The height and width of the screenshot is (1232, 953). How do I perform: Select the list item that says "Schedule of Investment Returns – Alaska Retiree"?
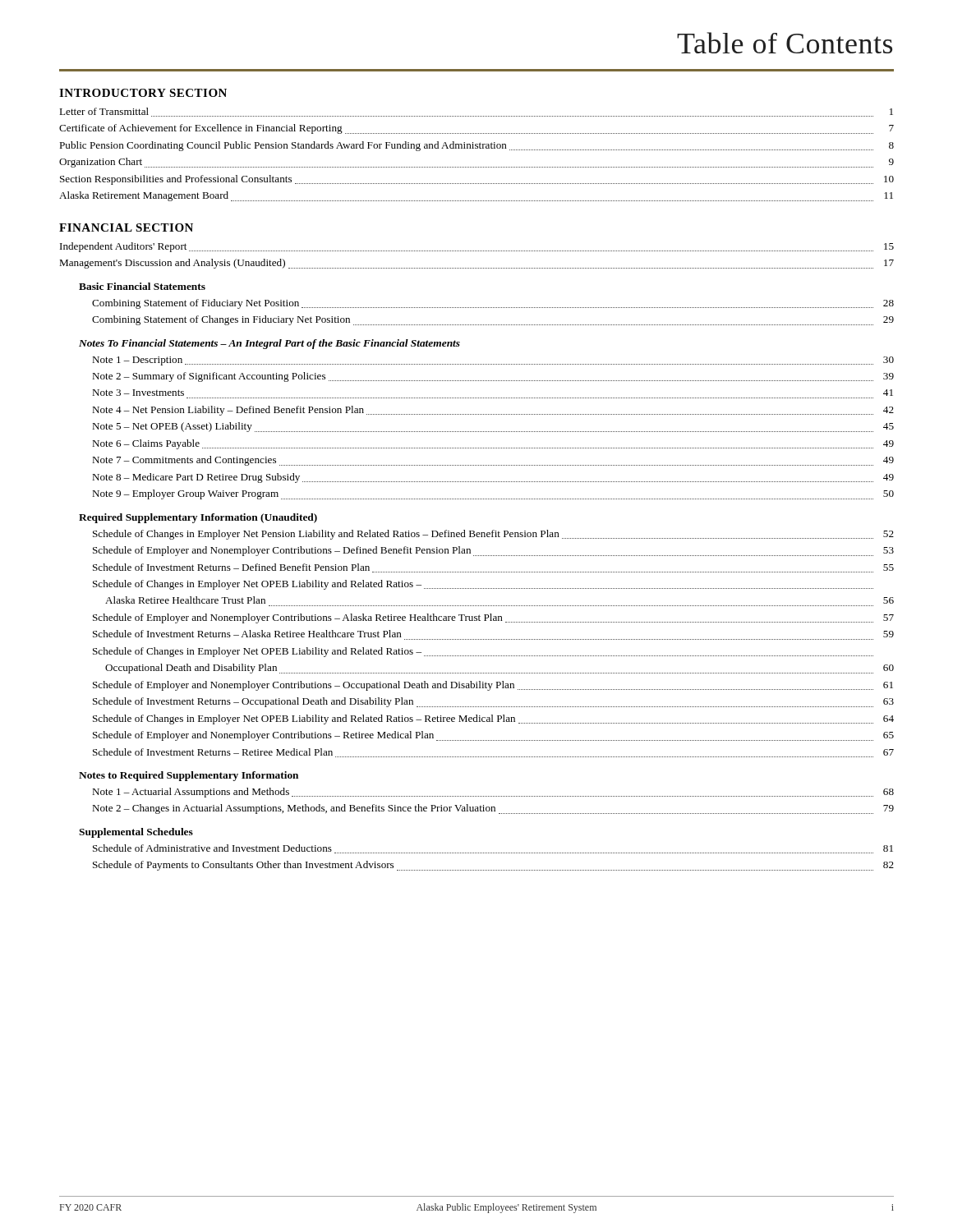pos(493,635)
